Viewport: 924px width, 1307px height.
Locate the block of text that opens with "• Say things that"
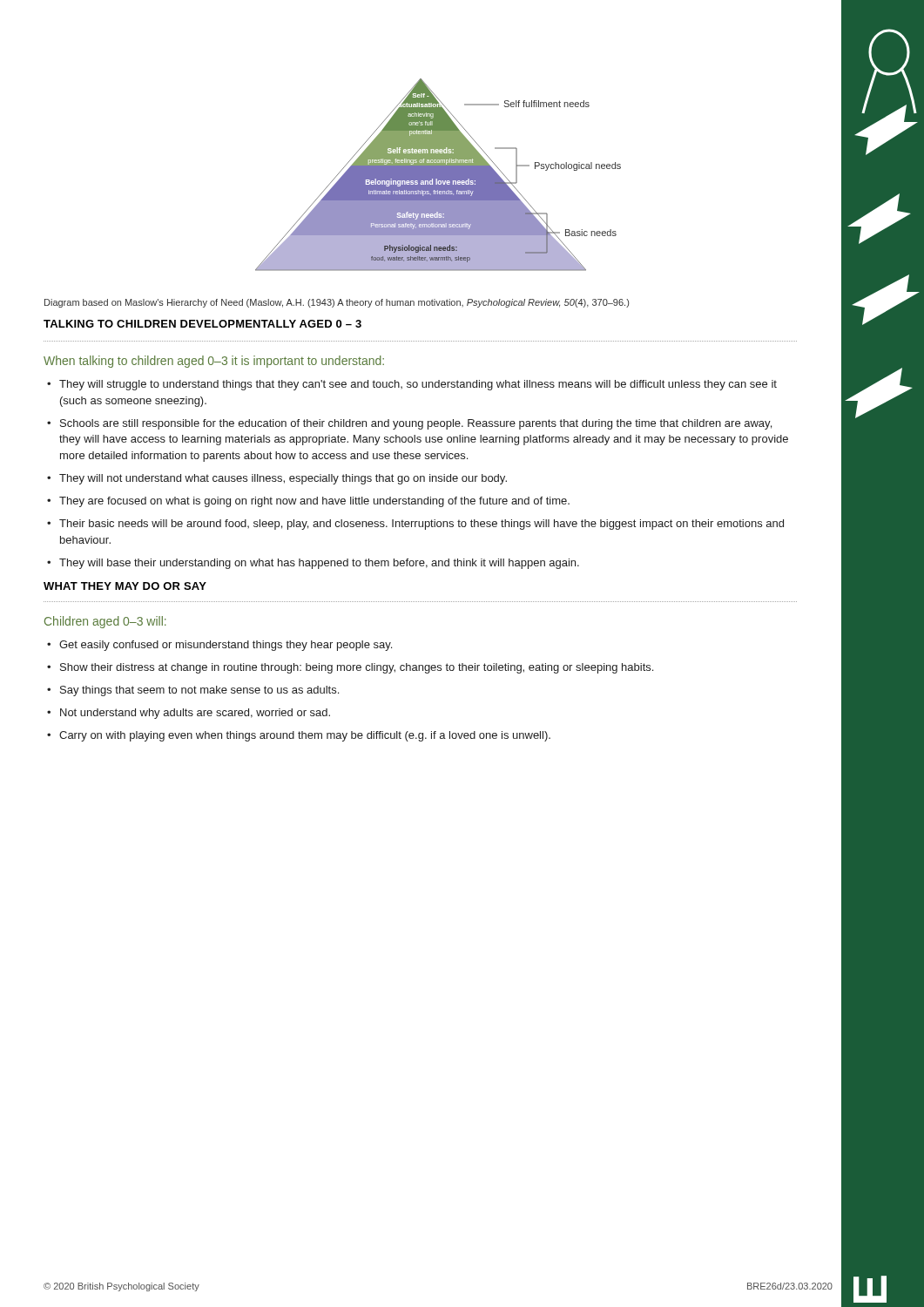pos(193,690)
